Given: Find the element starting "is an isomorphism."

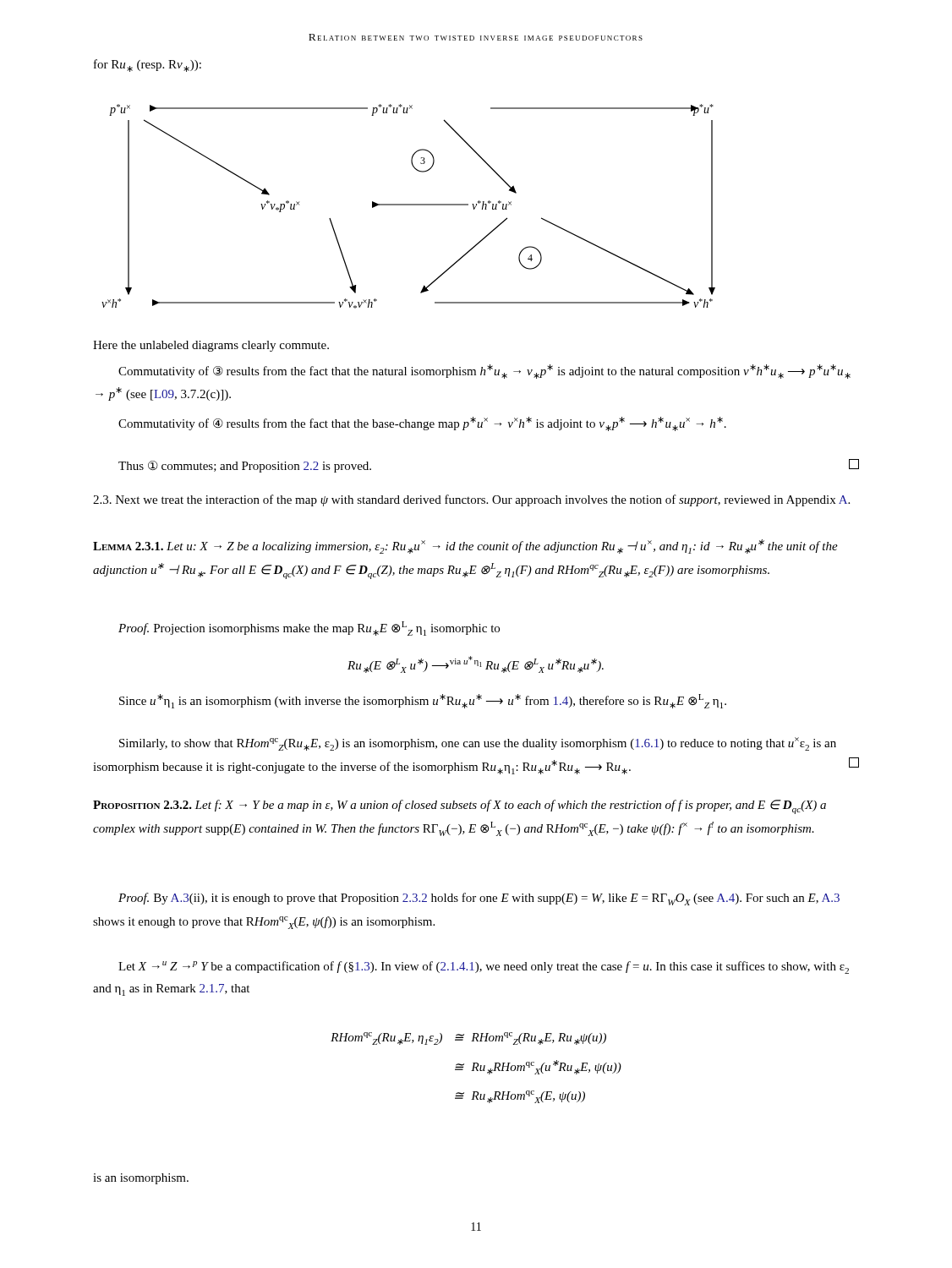Looking at the screenshot, I should point(141,1178).
